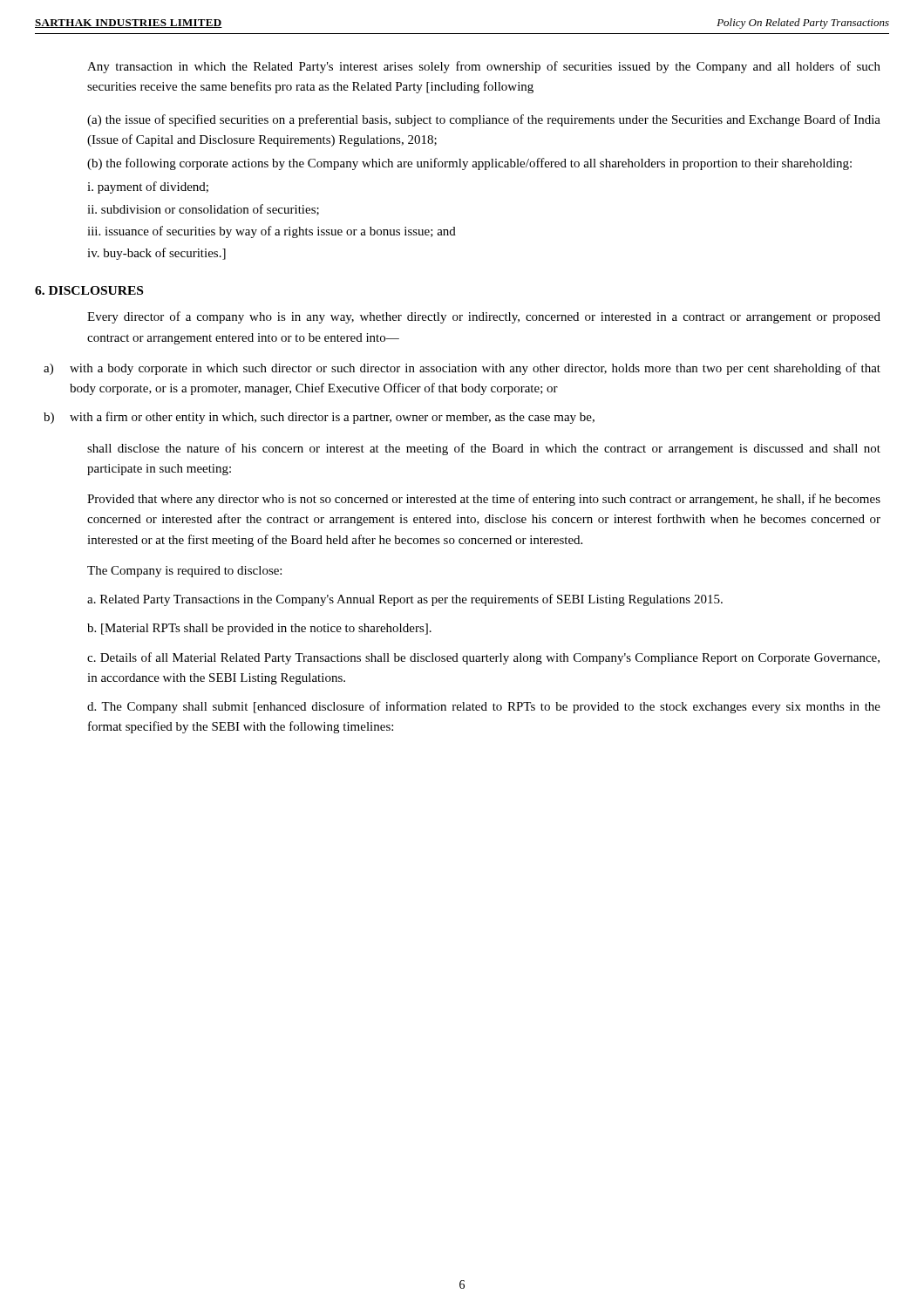The width and height of the screenshot is (924, 1308).
Task: Point to the region starting "a. Related Party Transactions"
Action: (x=405, y=599)
